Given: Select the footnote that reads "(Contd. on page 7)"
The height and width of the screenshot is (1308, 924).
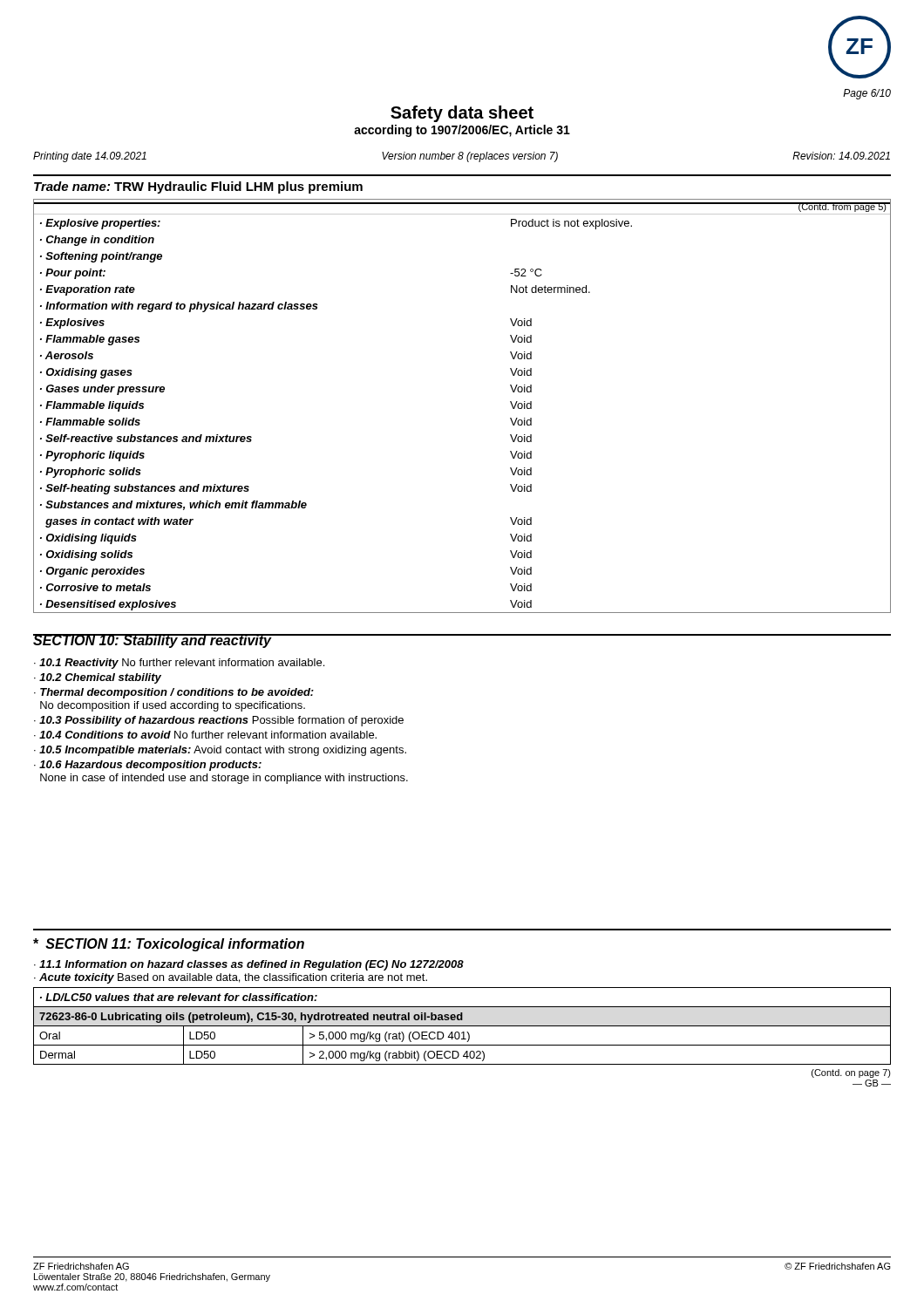Looking at the screenshot, I should [x=851, y=1073].
